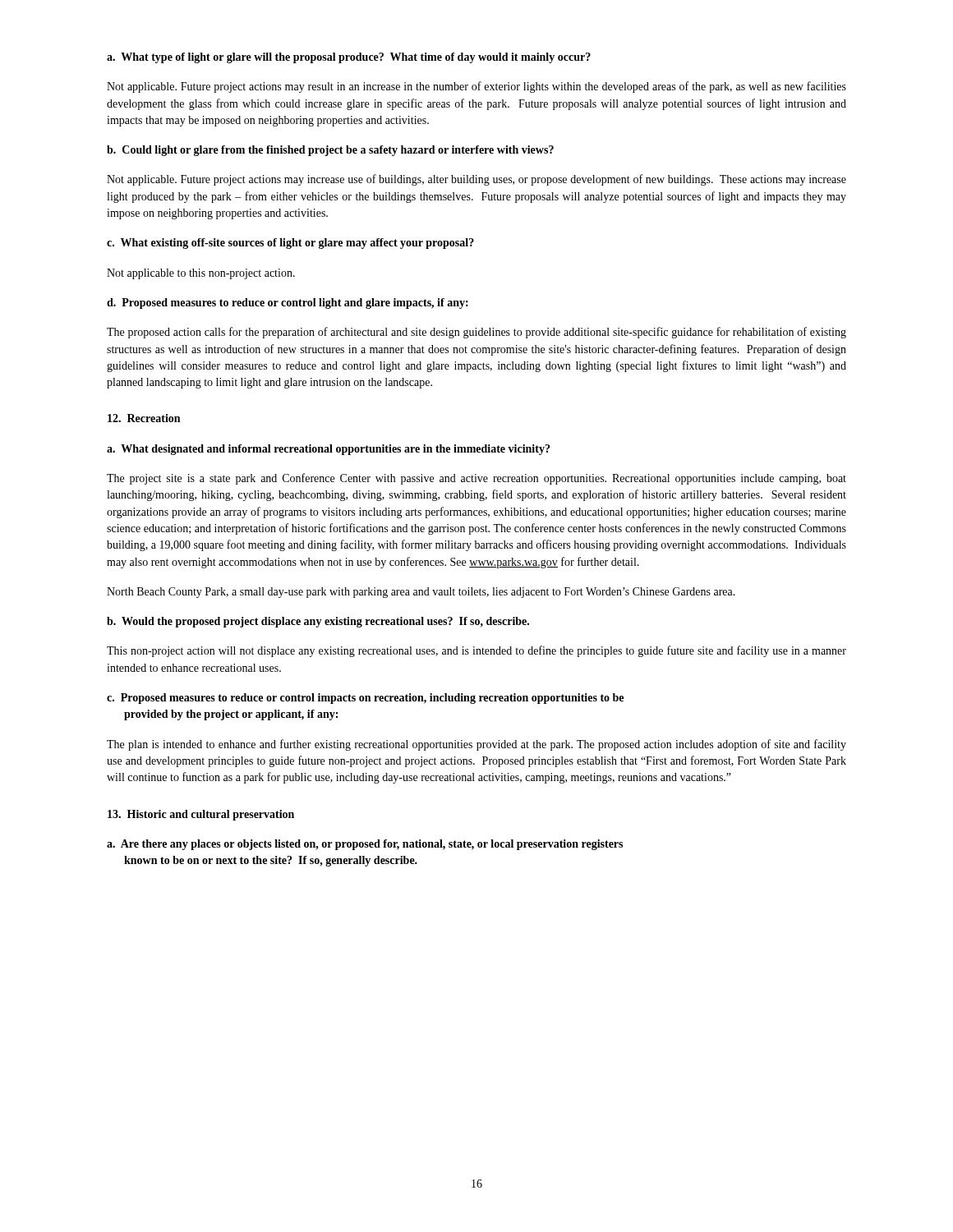Locate the section header containing "13. Historic and cultural preservation"

[x=201, y=815]
